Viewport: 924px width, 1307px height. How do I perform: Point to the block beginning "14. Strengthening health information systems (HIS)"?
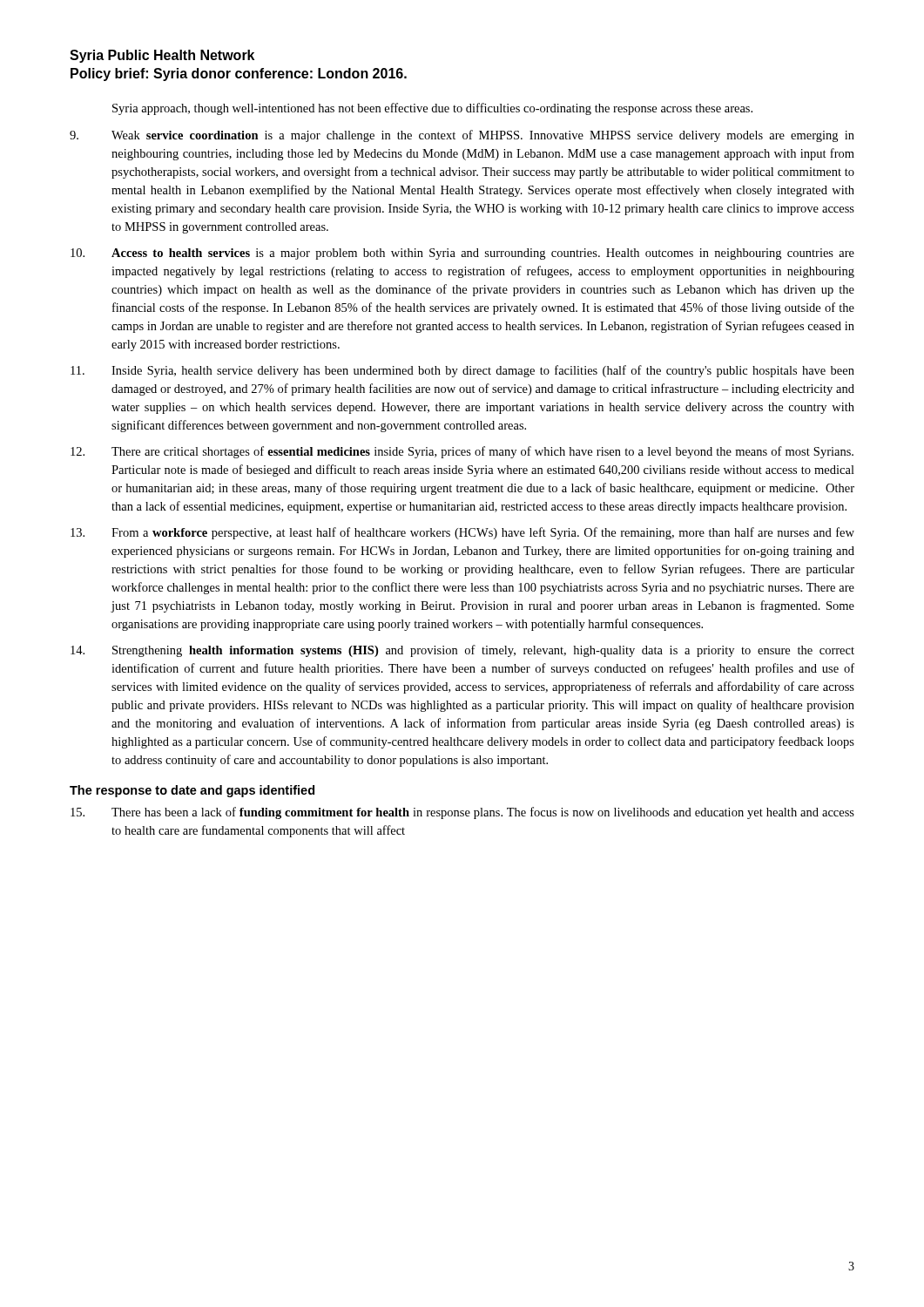[462, 705]
